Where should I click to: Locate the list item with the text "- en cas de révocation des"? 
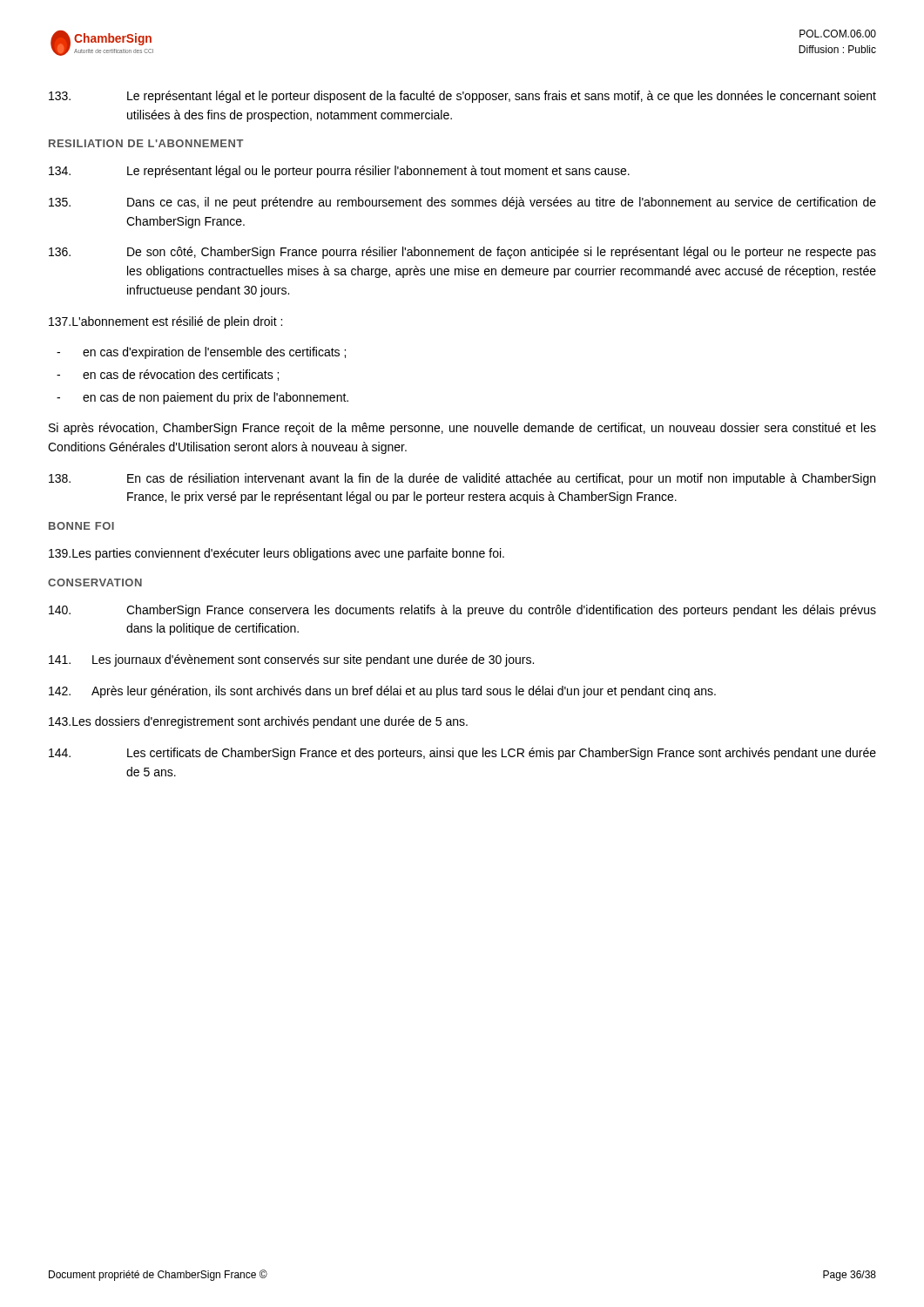coord(168,375)
